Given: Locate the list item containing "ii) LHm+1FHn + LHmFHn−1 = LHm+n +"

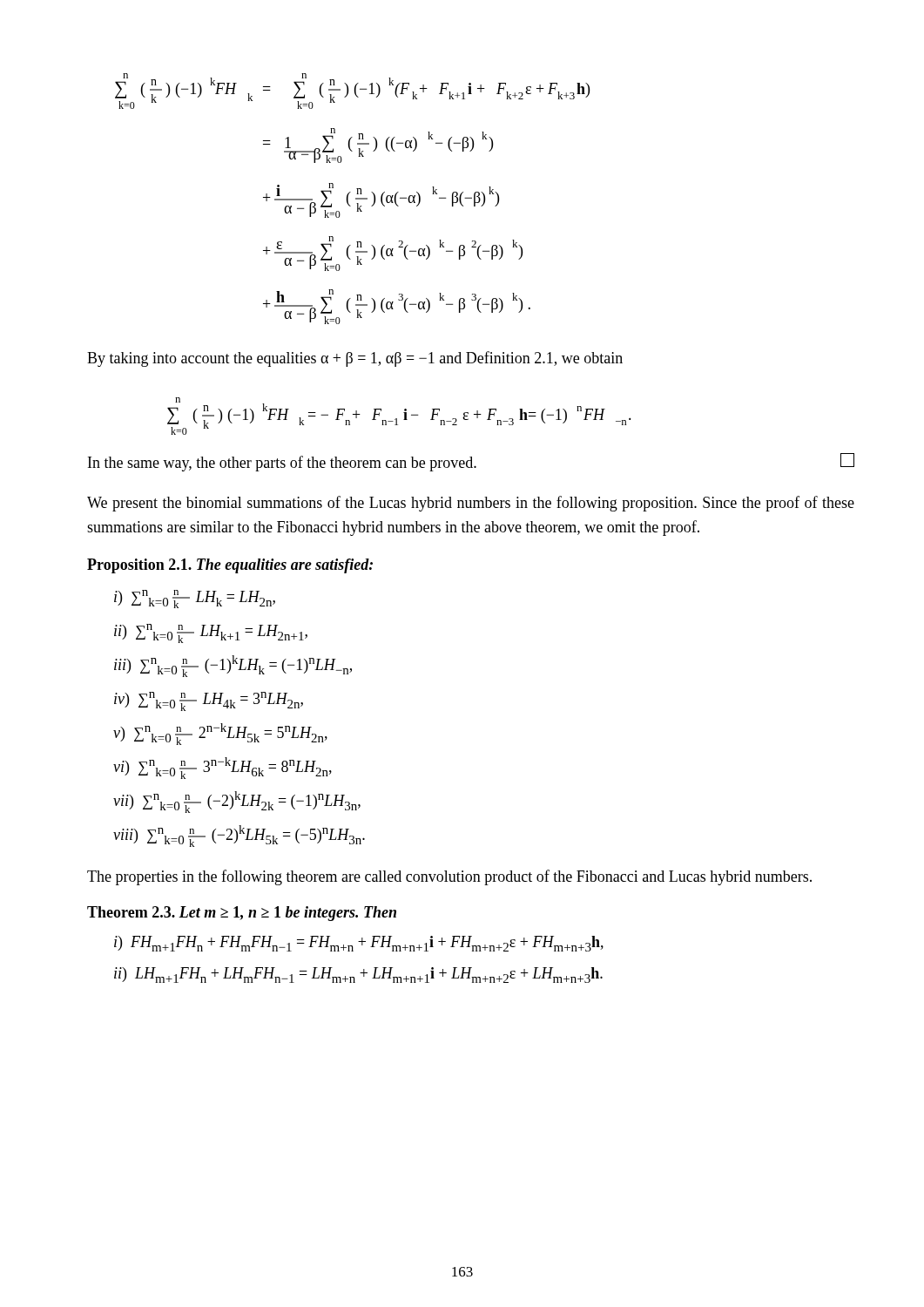Looking at the screenshot, I should point(358,975).
